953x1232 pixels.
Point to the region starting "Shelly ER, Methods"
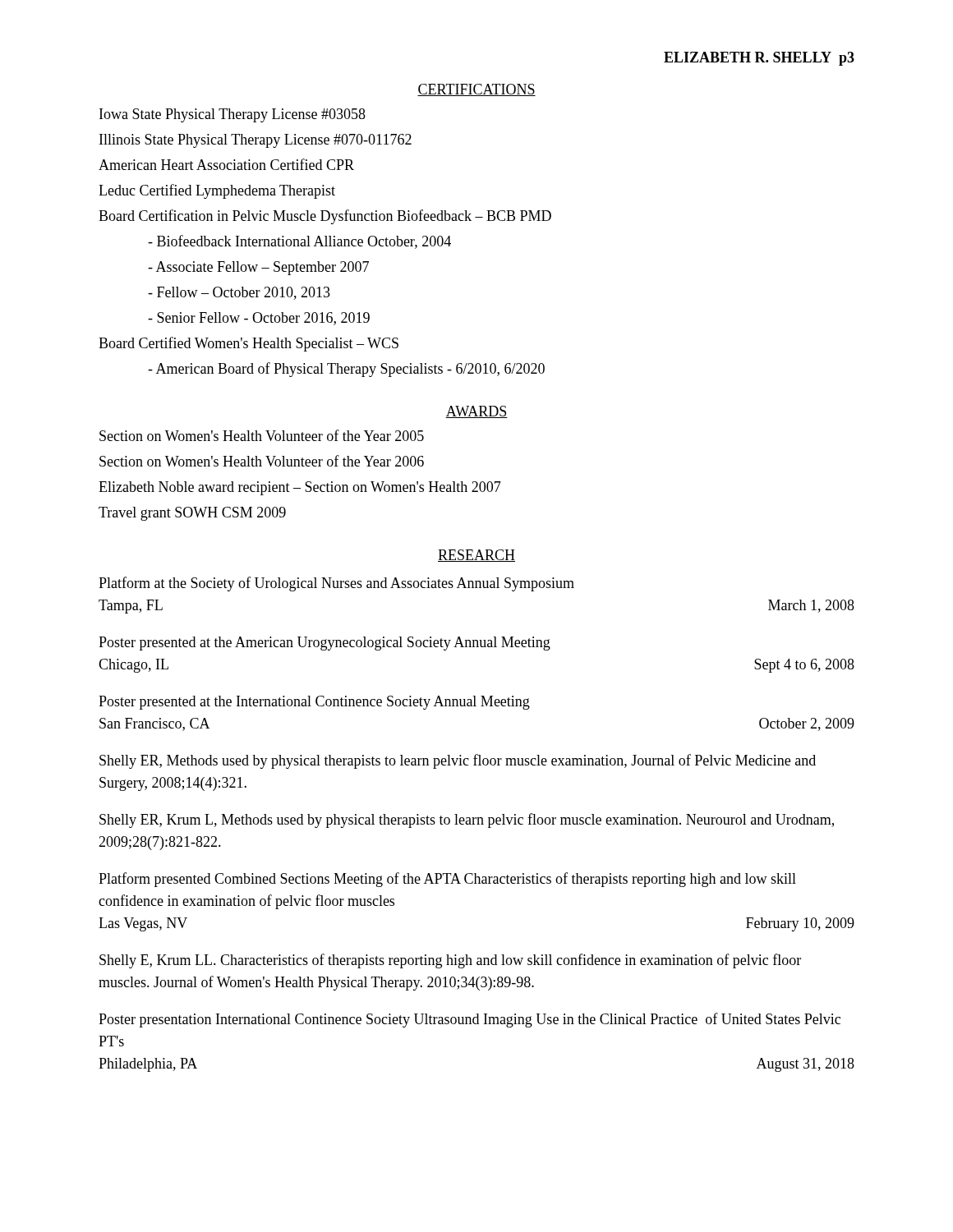[457, 772]
